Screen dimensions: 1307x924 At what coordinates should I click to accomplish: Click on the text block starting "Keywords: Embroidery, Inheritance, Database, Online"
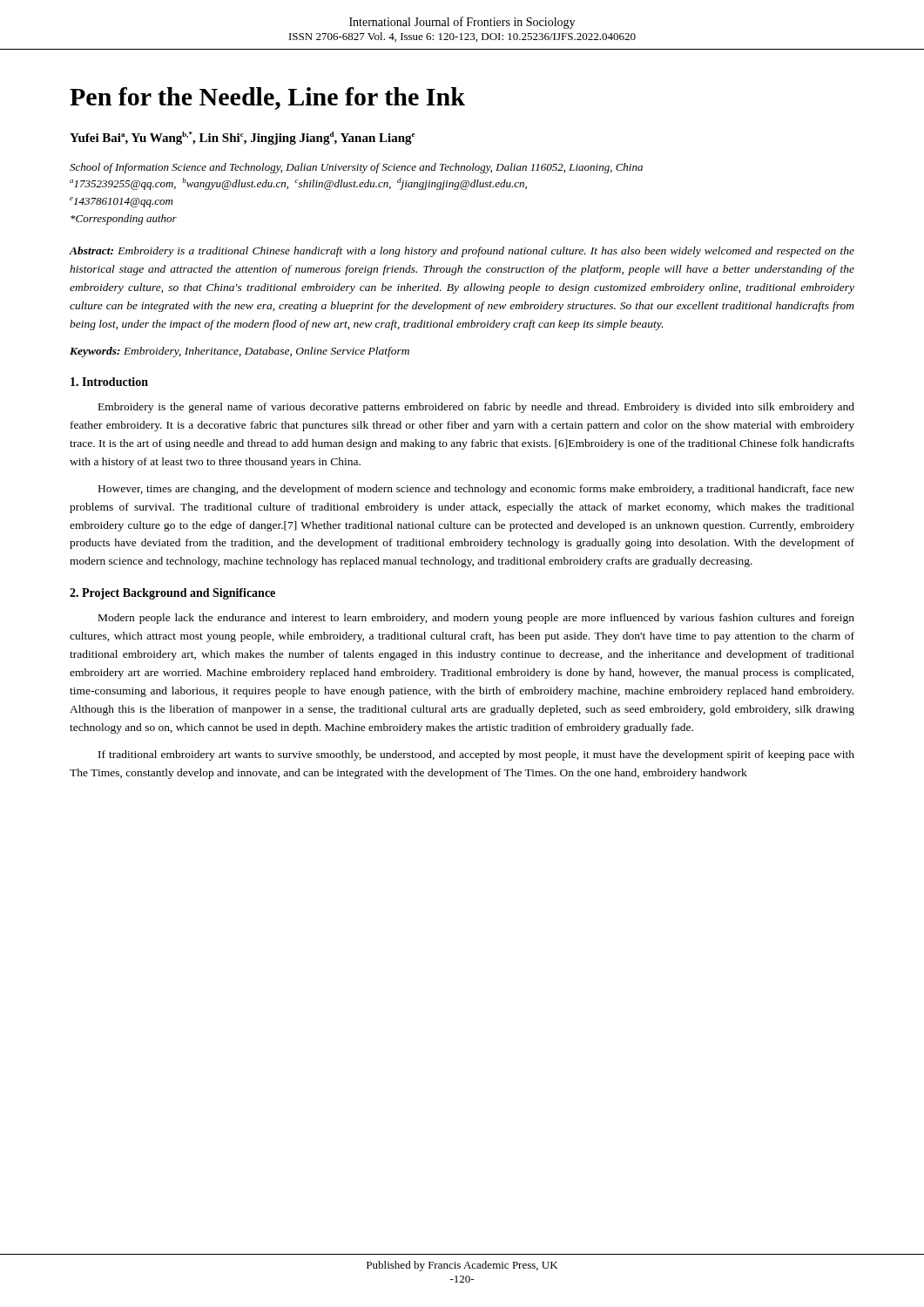coord(240,351)
